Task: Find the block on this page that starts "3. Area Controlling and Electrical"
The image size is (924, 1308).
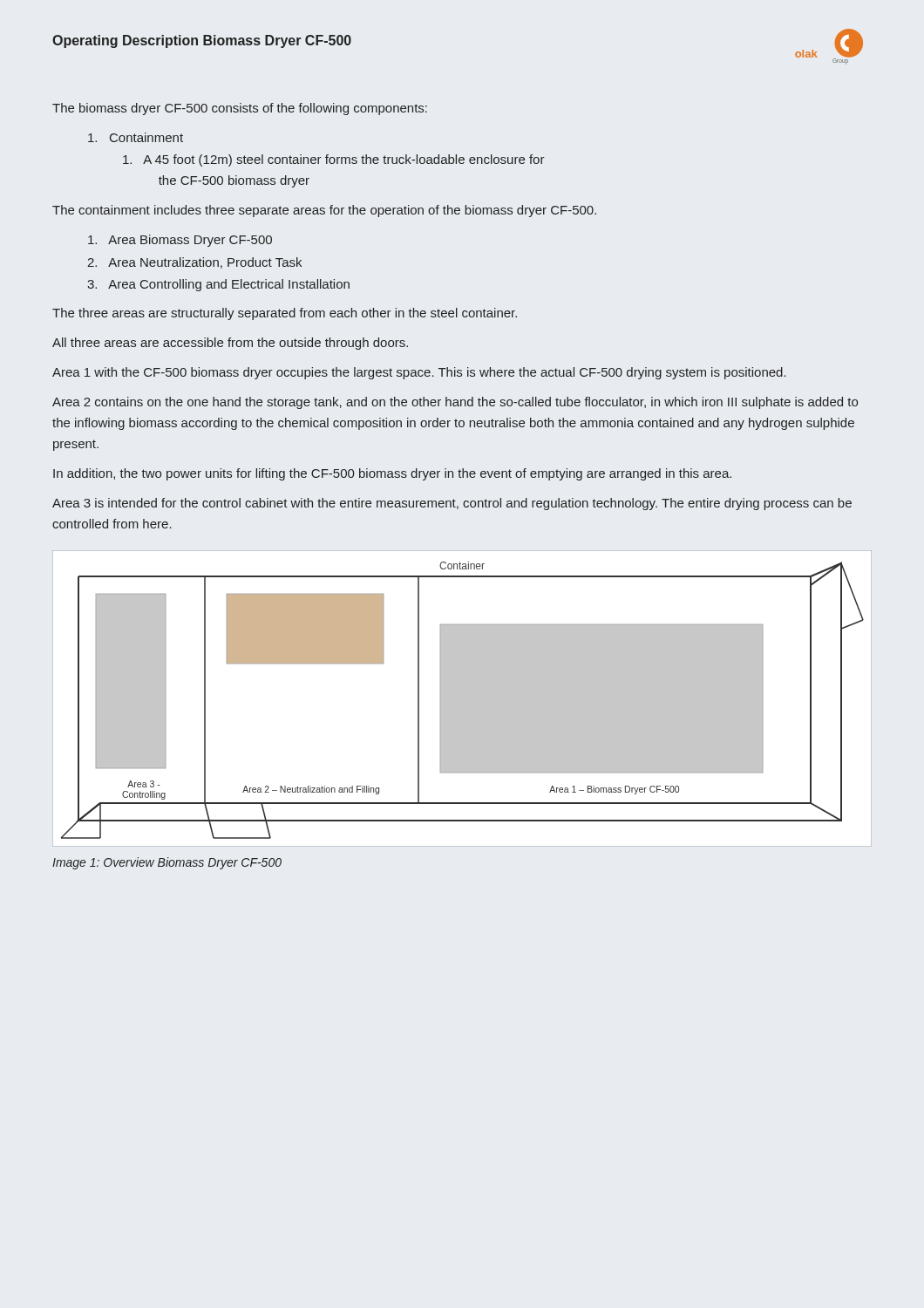Action: (219, 284)
